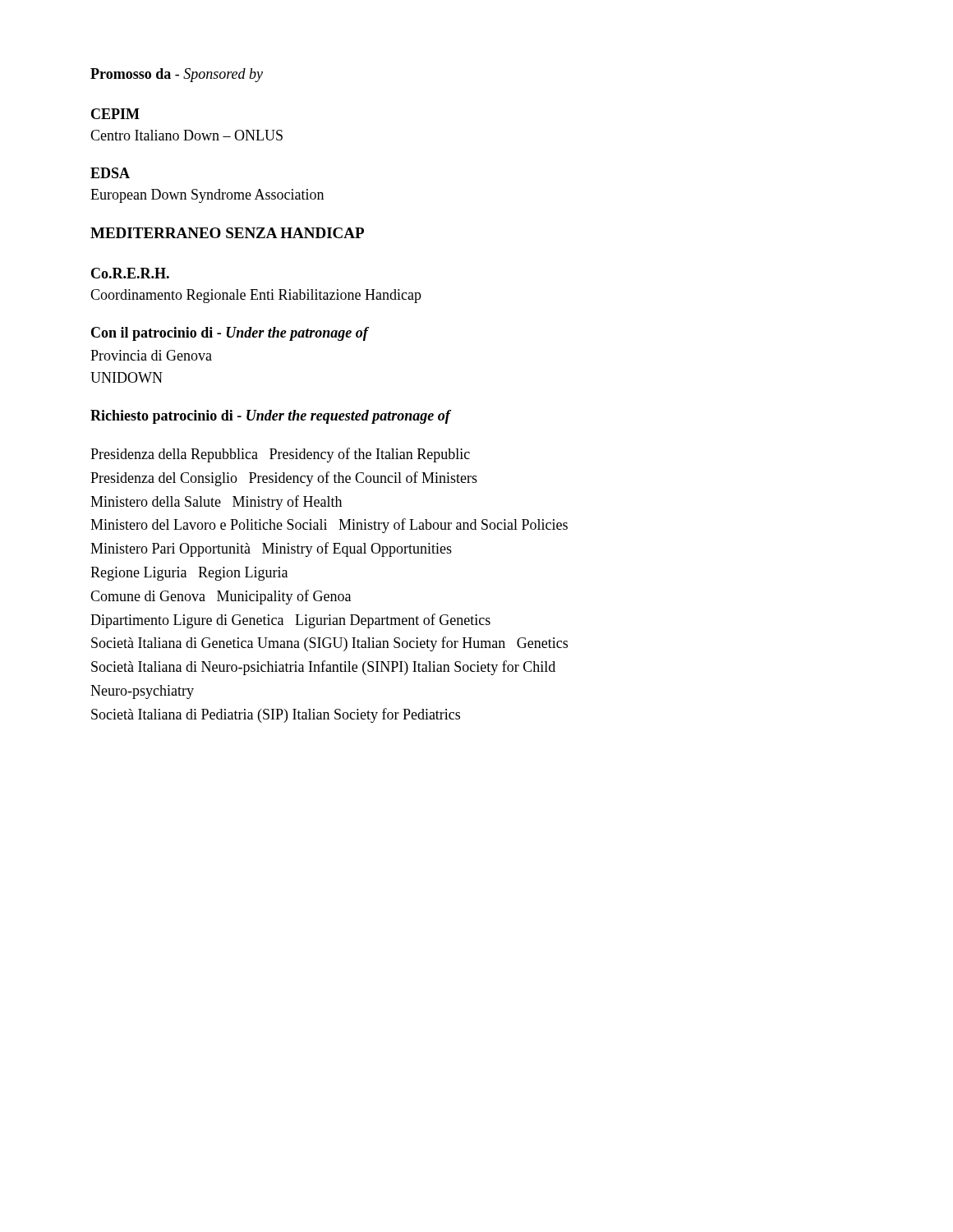953x1232 pixels.
Task: Find the text starting "Coordinamento Regionale Enti Riabilitazione Handicap"
Action: (256, 295)
